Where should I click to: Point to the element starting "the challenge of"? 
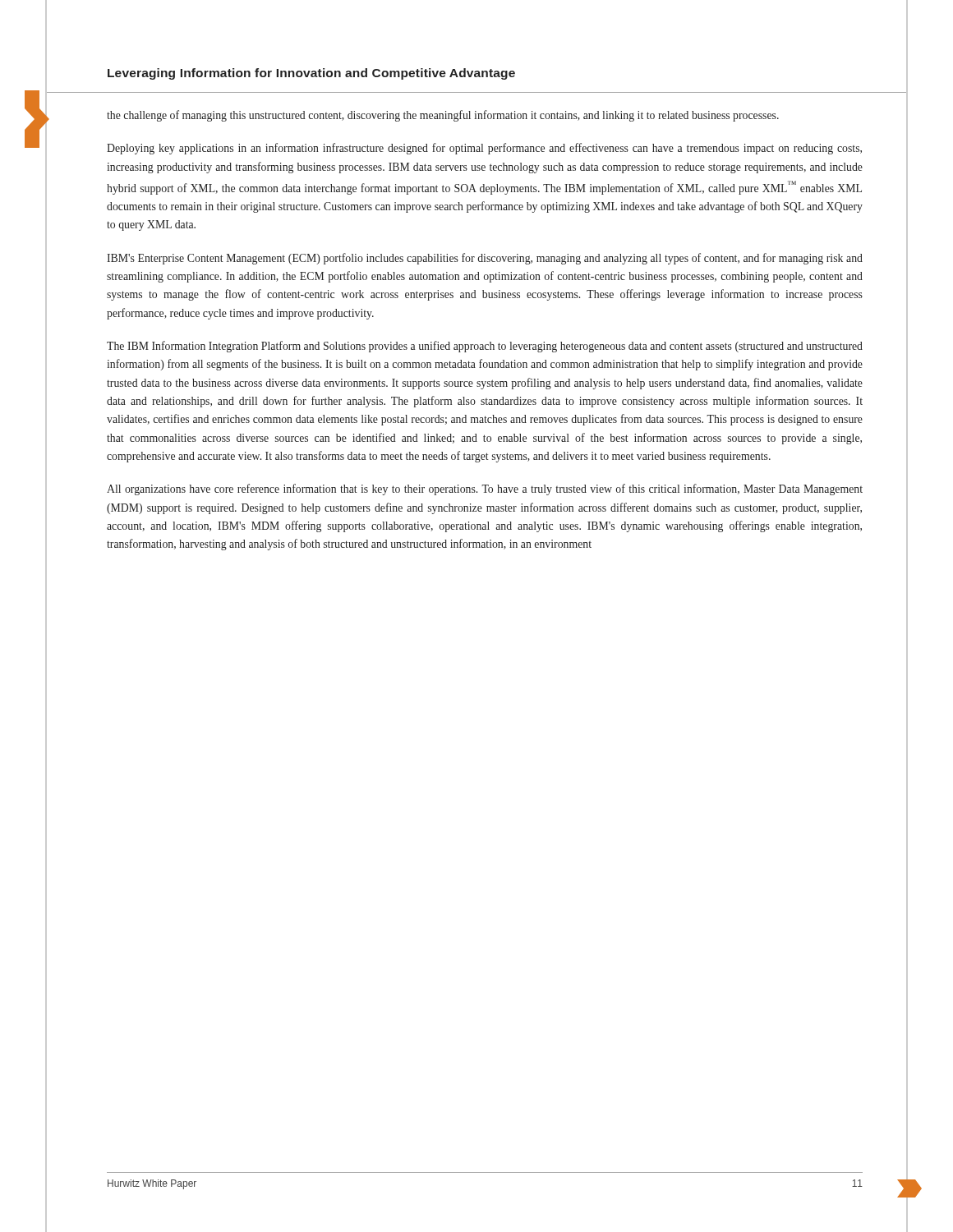(443, 115)
